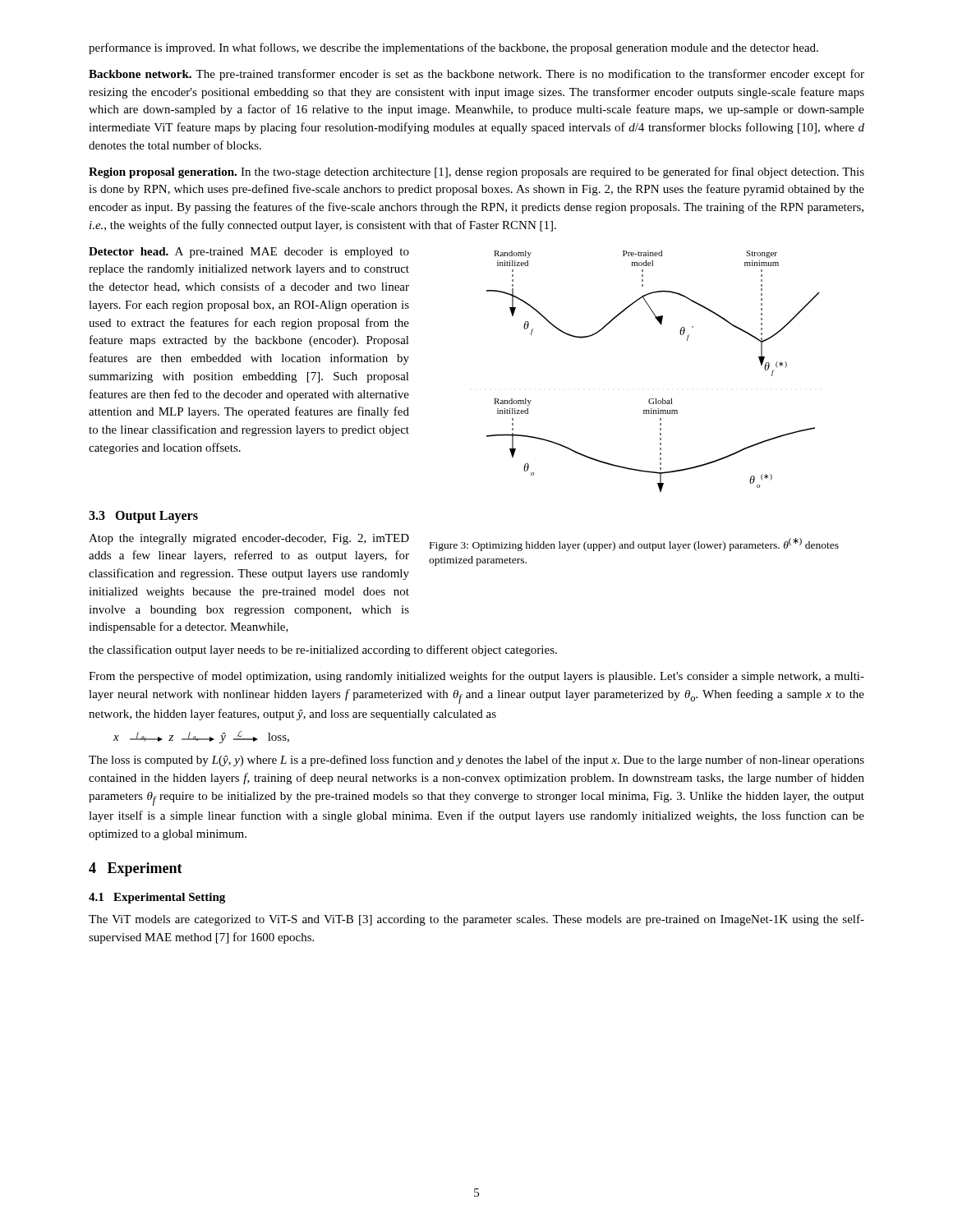Screen dimensions: 1232x953
Task: Point to the block beginning "Atop the integrally migrated encoder-decoder, Fig. 2,"
Action: [x=249, y=582]
